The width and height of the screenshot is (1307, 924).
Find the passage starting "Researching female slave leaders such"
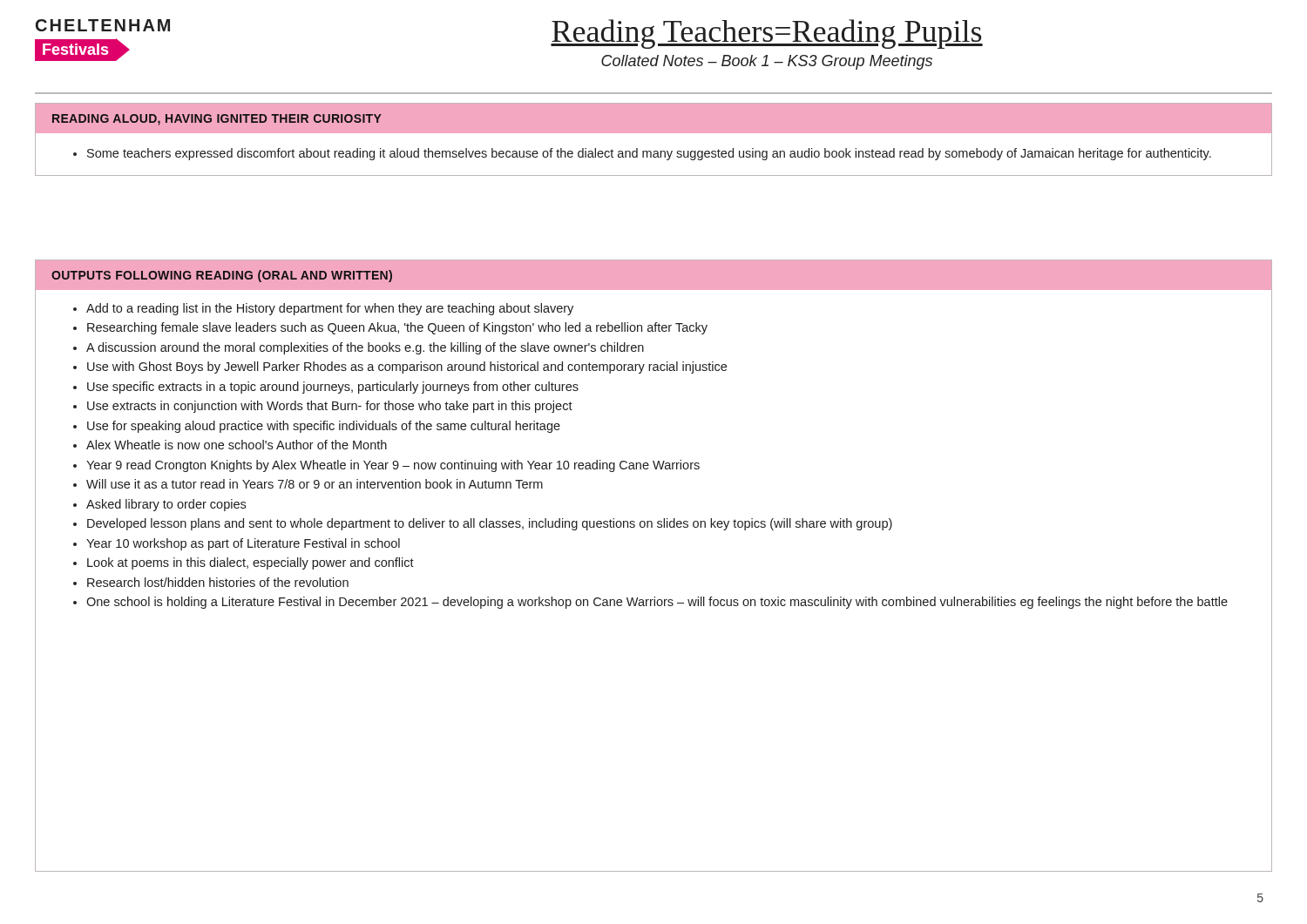pos(397,328)
